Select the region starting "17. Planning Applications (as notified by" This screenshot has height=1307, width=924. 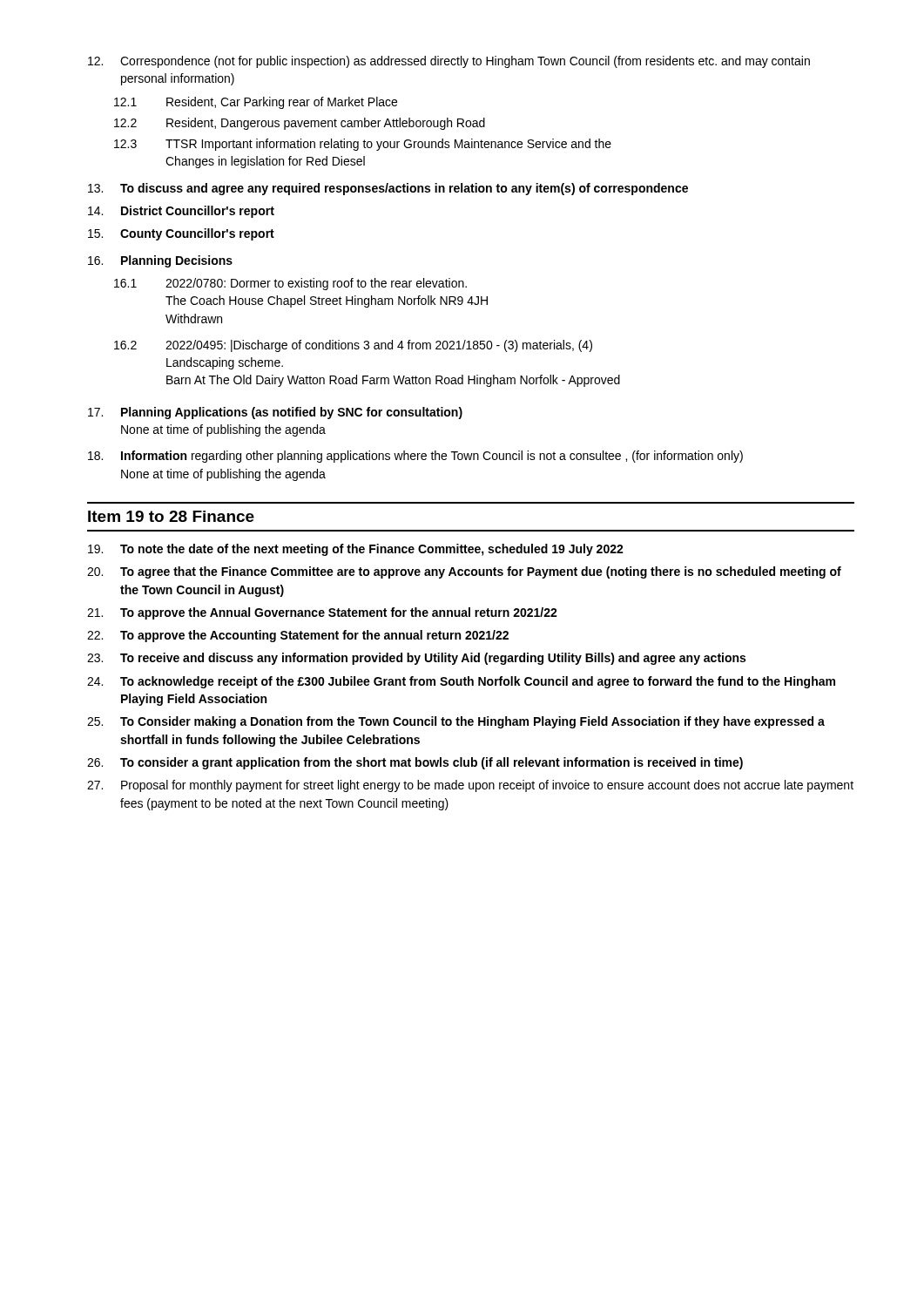471,421
